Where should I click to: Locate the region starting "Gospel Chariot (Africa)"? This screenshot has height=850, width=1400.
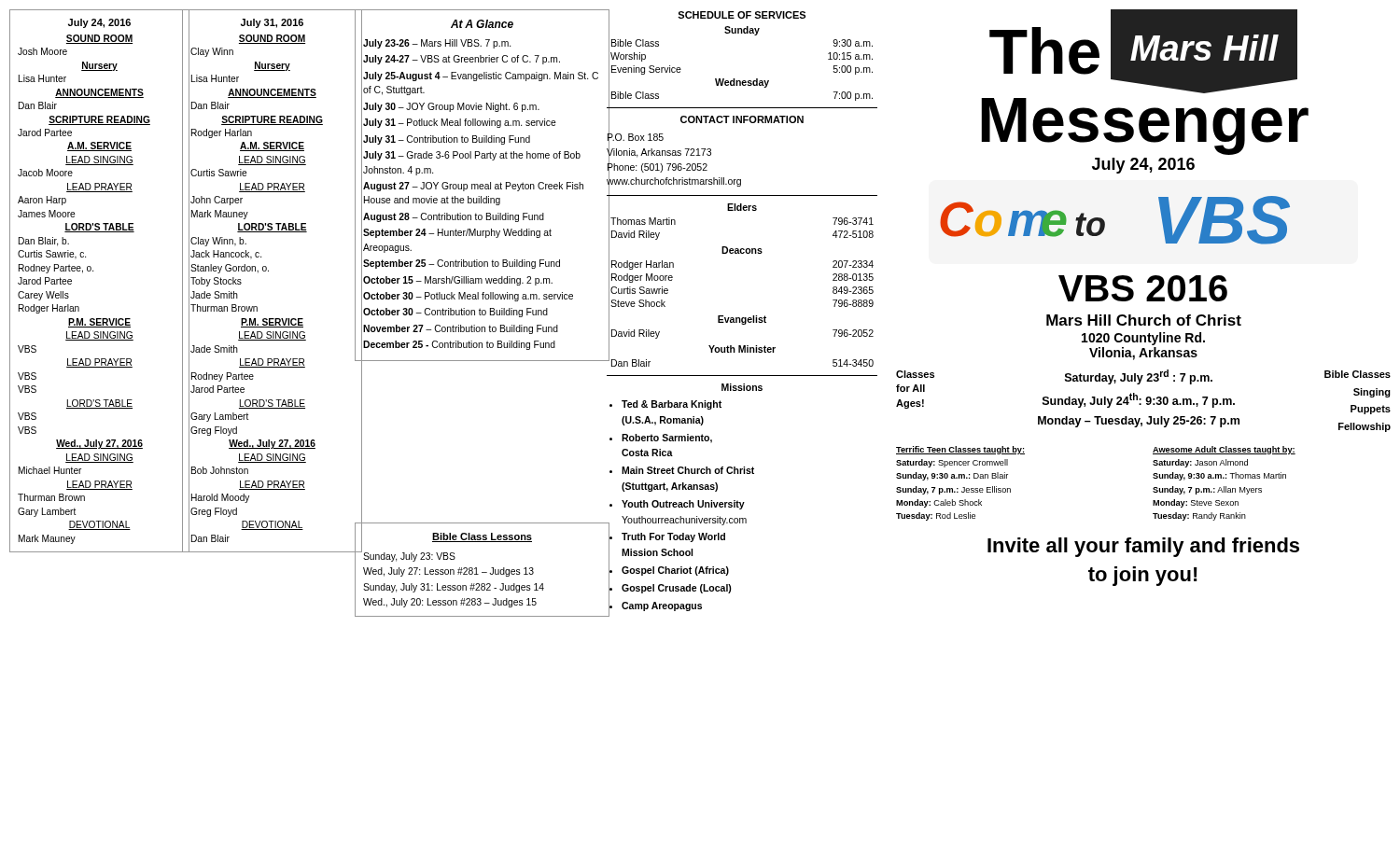(x=675, y=570)
